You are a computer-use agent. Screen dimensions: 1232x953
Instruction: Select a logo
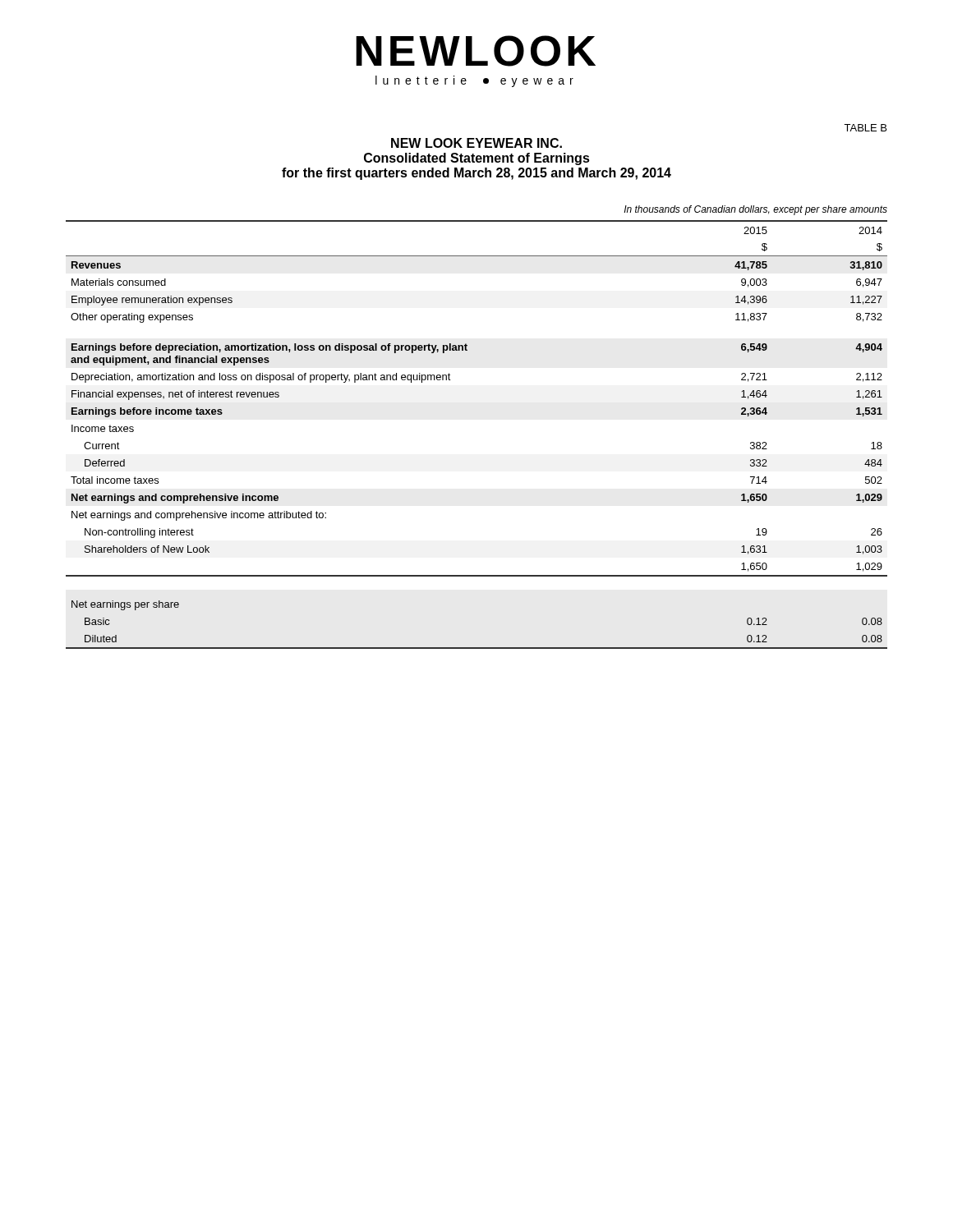(x=476, y=44)
